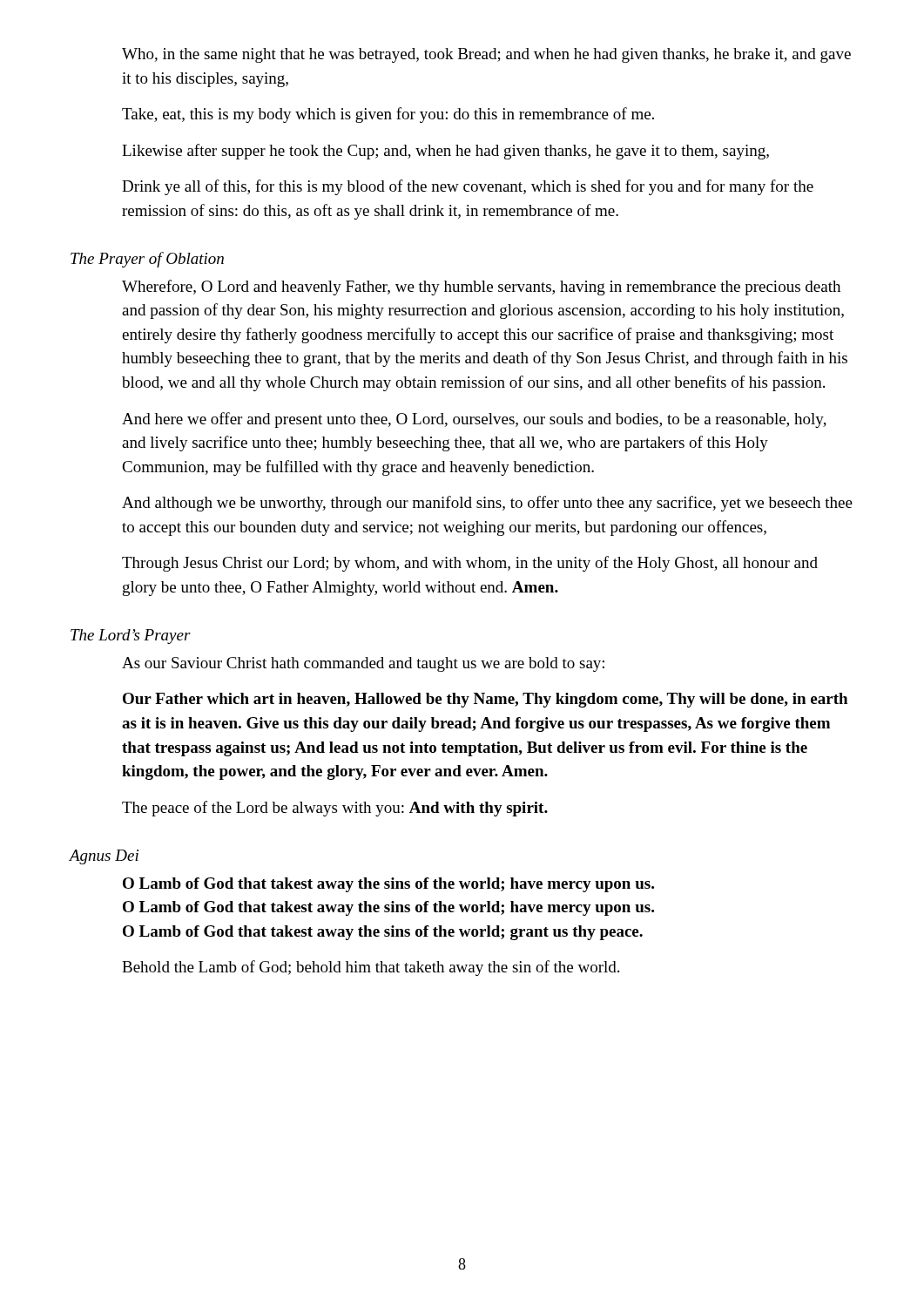Select the passage starting "As our Saviour Christ"

point(364,663)
